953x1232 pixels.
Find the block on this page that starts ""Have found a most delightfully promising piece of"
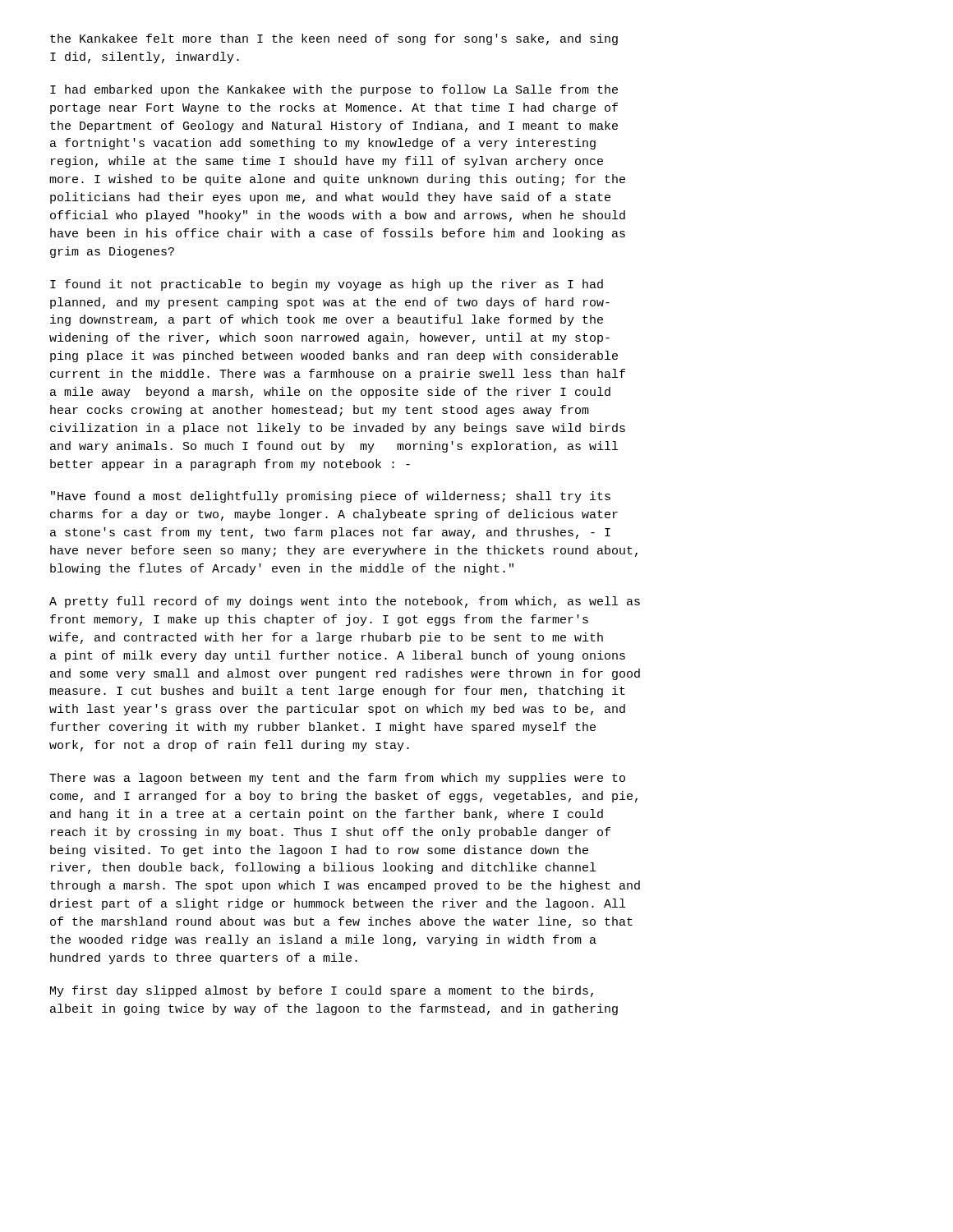click(x=345, y=534)
